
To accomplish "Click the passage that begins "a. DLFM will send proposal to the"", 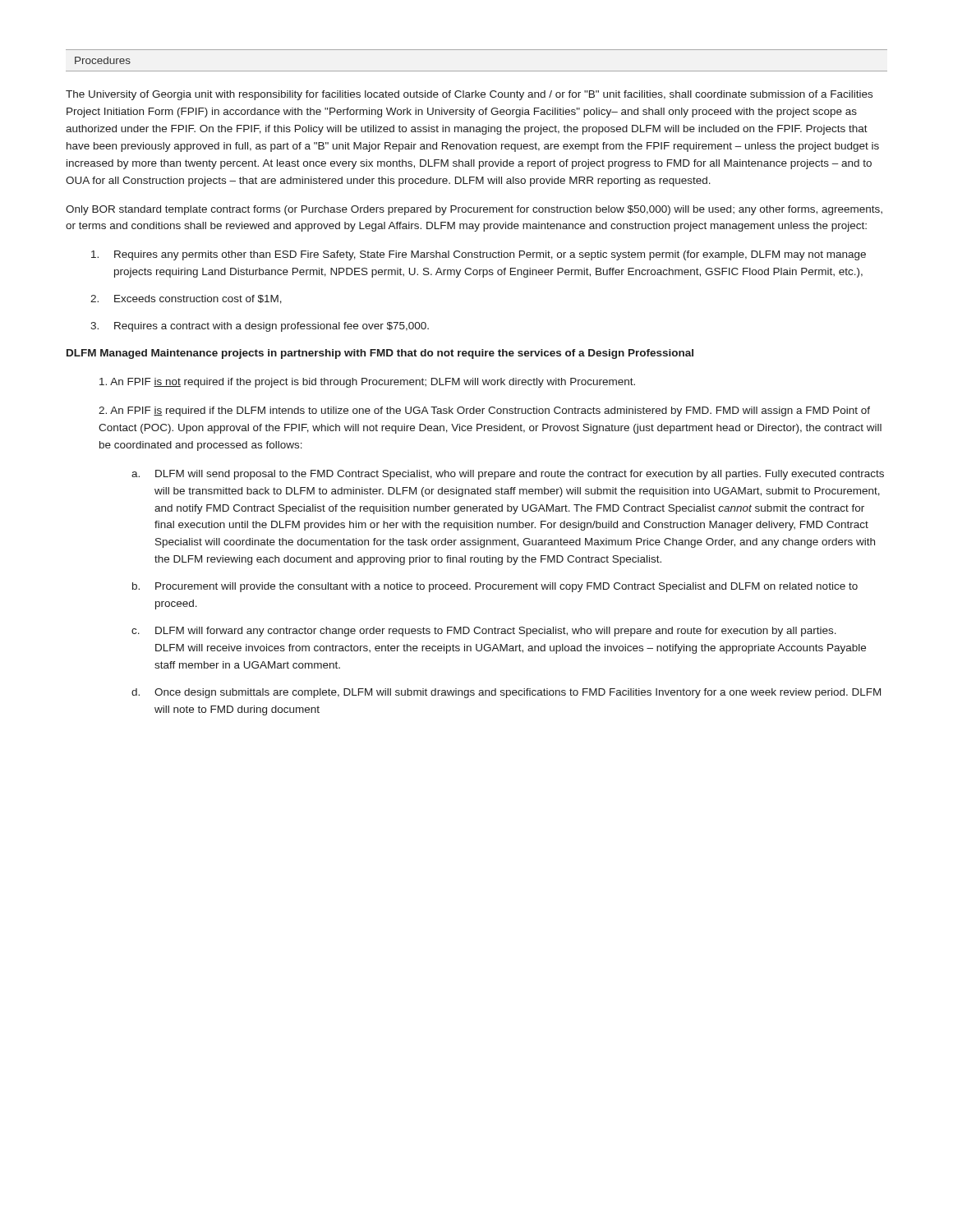I will coord(509,517).
